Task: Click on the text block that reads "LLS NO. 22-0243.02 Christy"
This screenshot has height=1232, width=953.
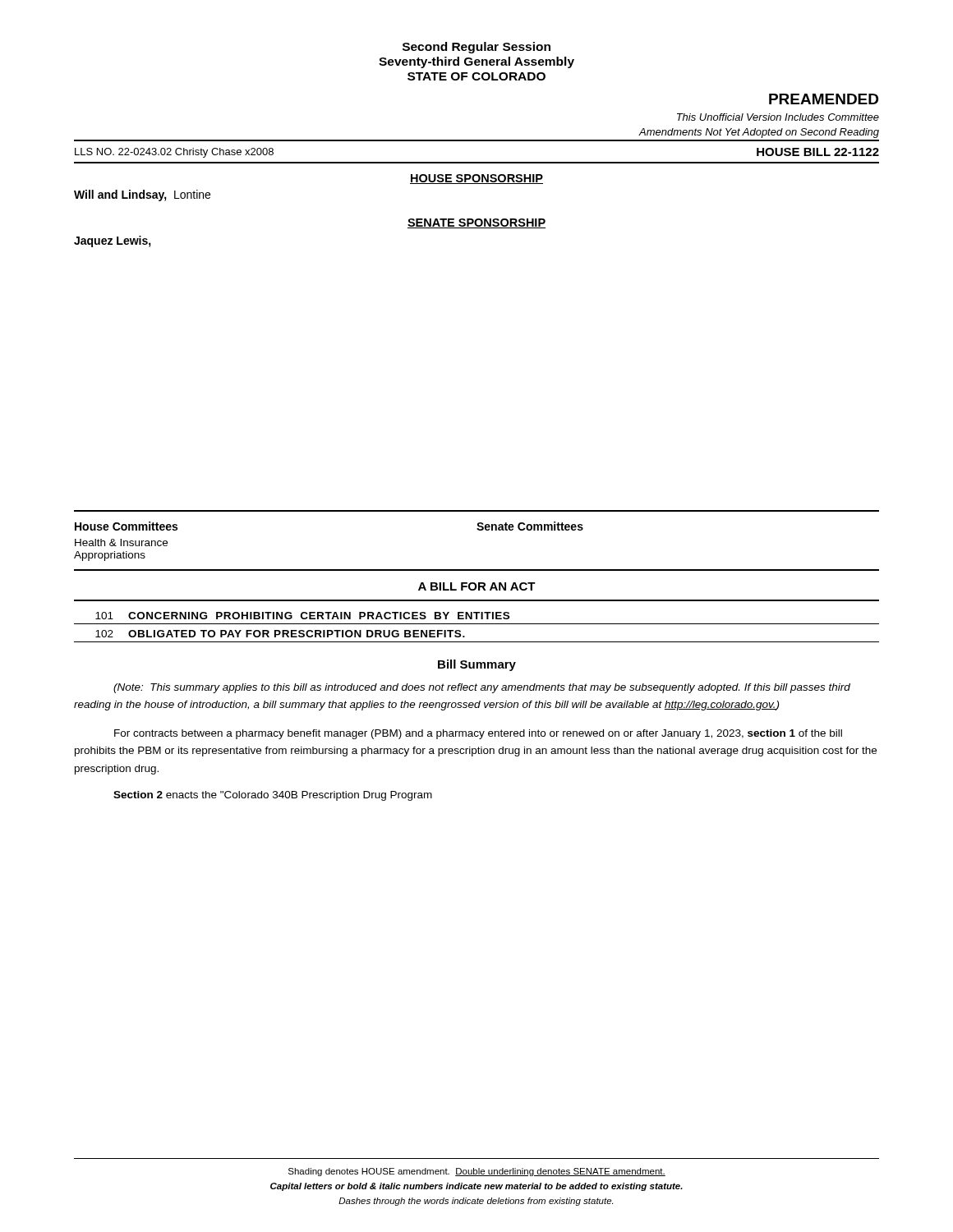Action: tap(476, 152)
